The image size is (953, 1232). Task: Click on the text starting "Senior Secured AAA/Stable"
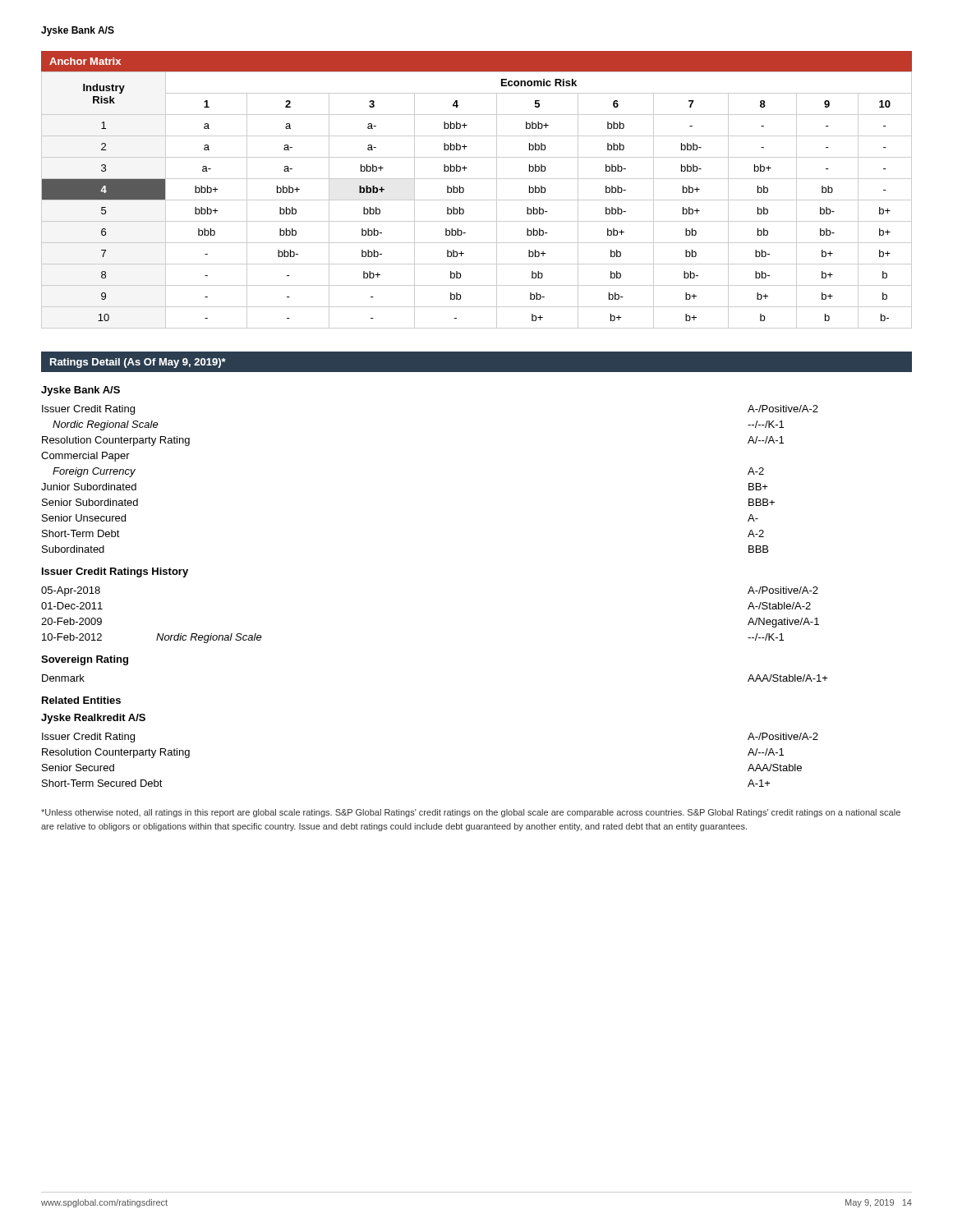point(83,768)
